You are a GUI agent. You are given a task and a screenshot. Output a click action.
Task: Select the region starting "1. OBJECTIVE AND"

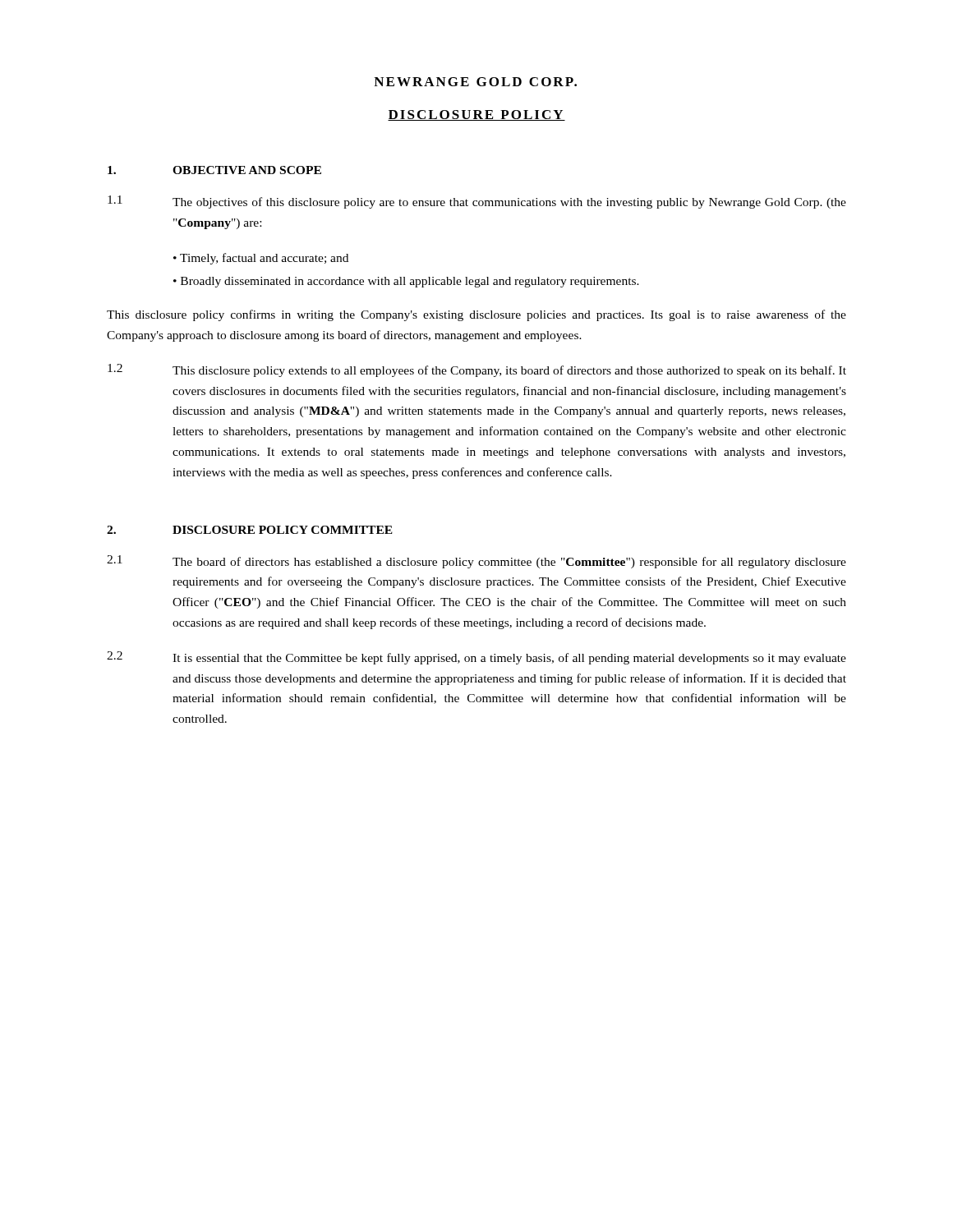click(214, 170)
